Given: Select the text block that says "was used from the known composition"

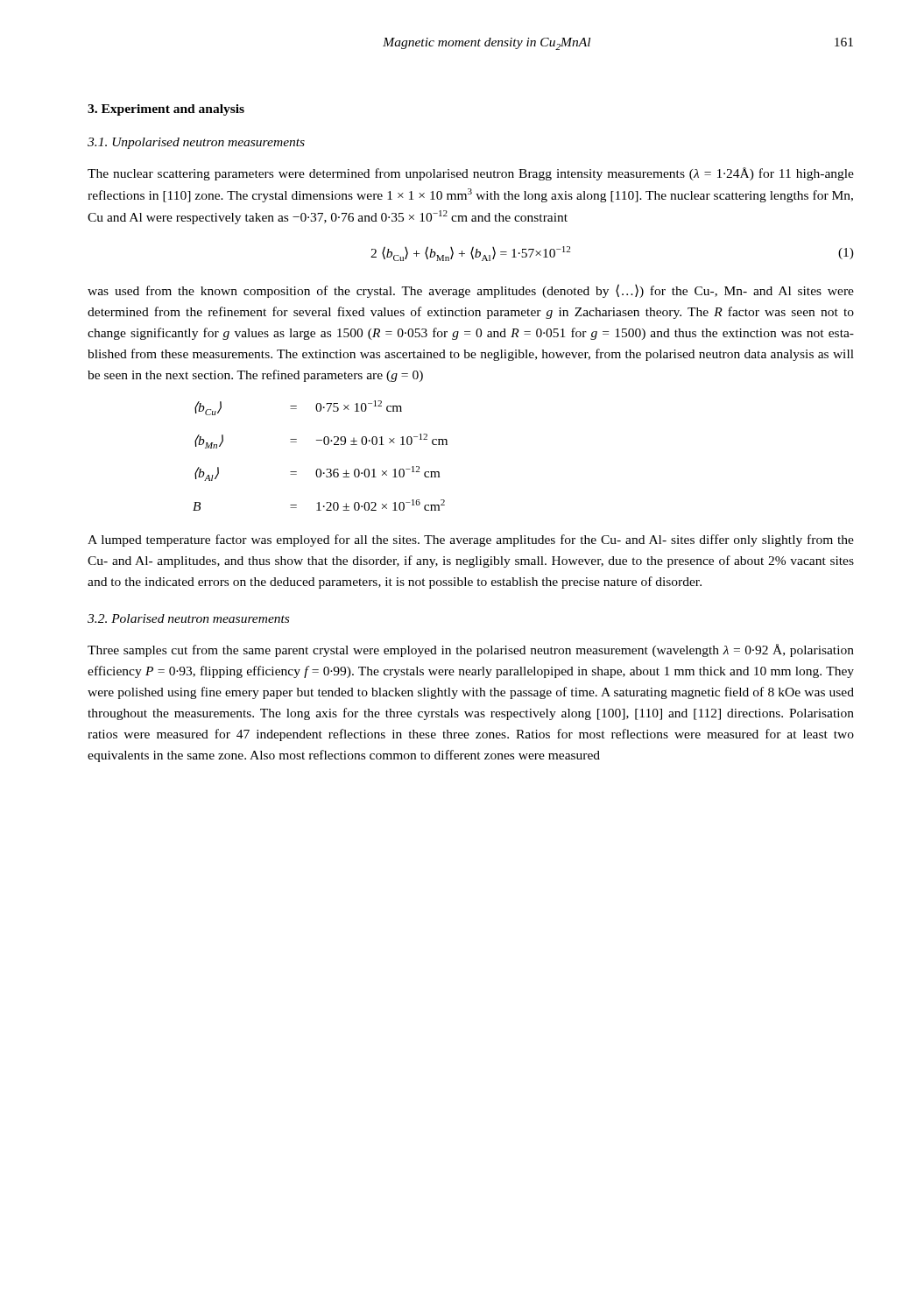Looking at the screenshot, I should tap(471, 332).
